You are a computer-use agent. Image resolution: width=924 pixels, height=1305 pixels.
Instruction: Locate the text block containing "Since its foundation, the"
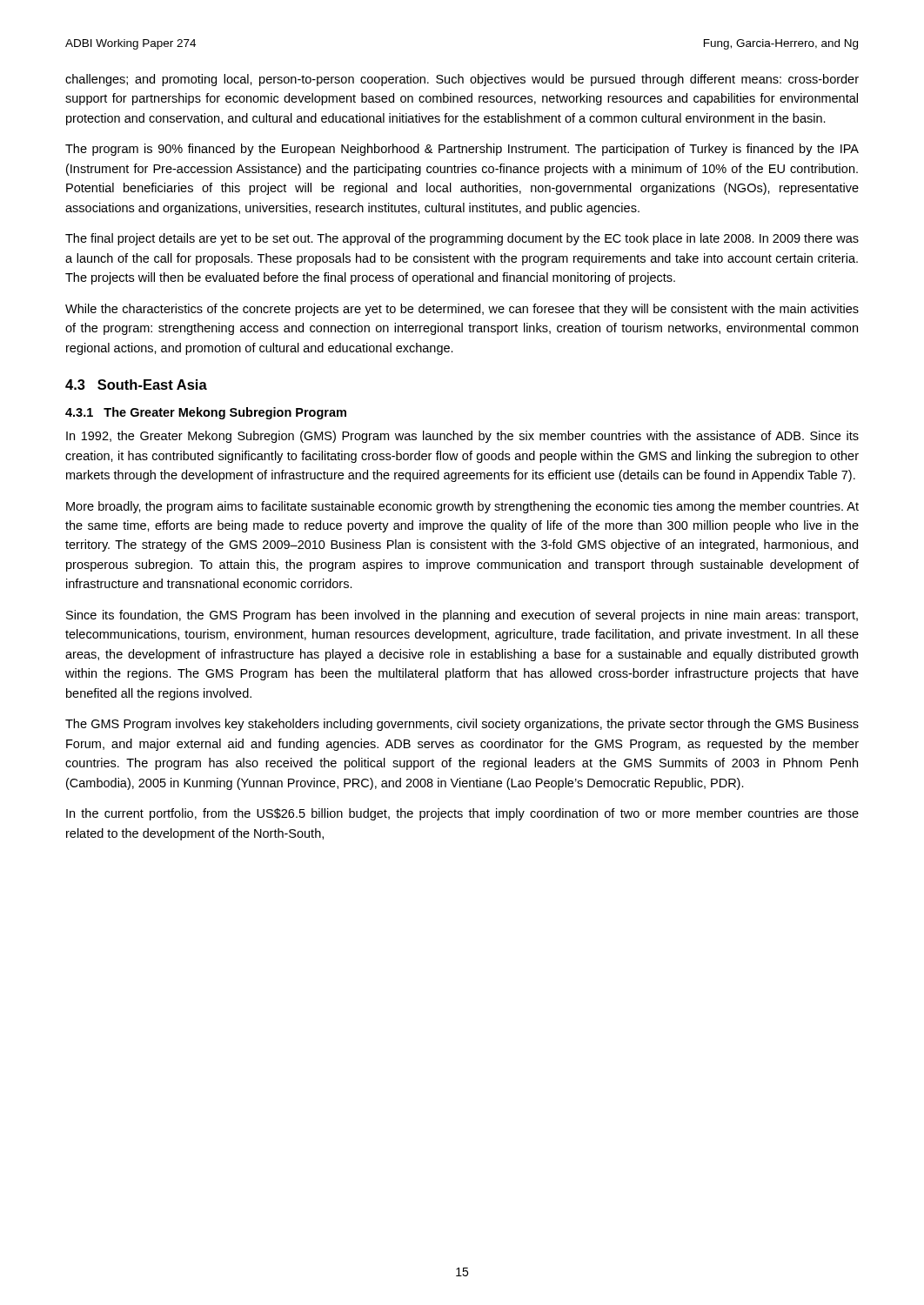(x=462, y=654)
